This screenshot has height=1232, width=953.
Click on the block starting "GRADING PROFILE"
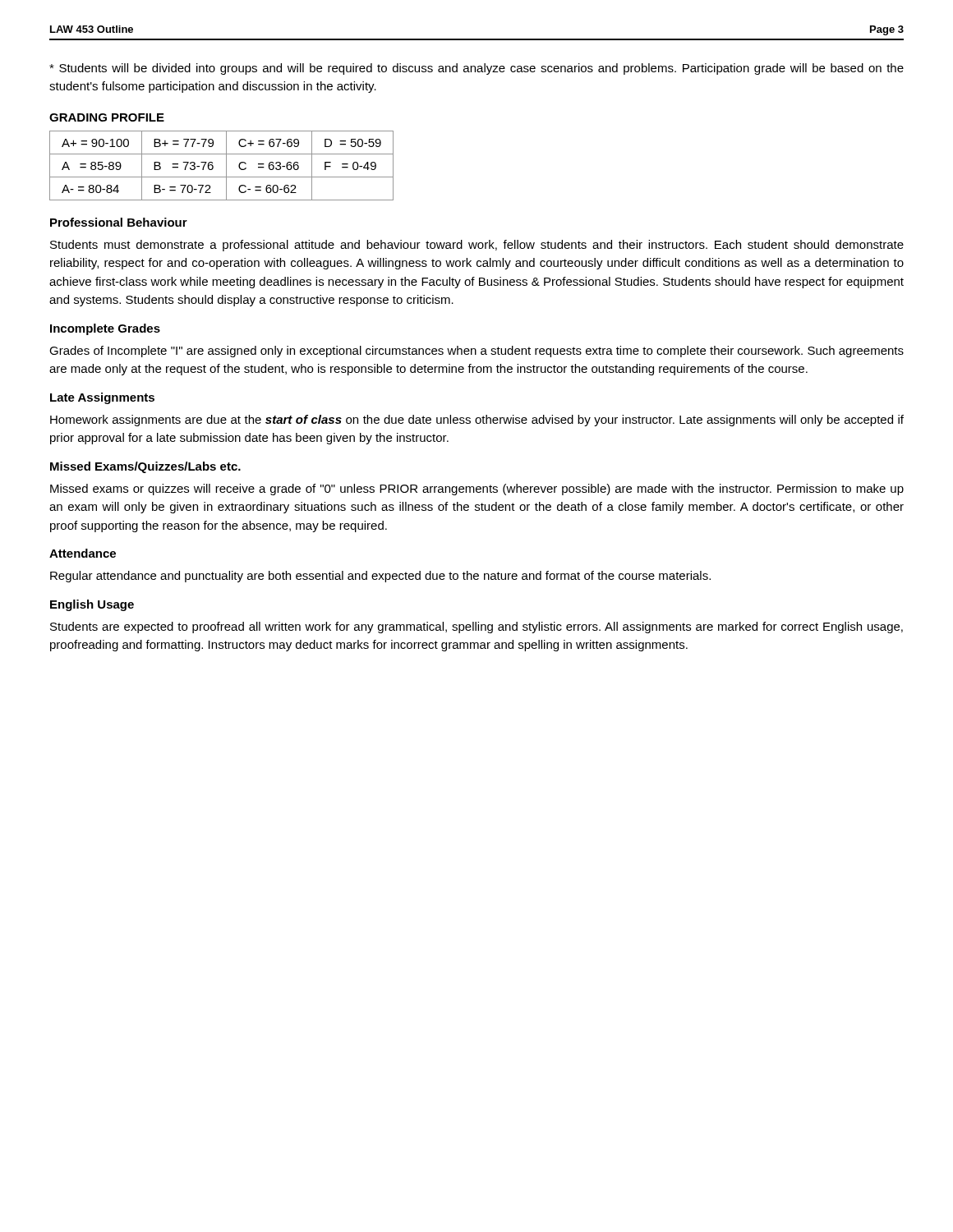107,117
